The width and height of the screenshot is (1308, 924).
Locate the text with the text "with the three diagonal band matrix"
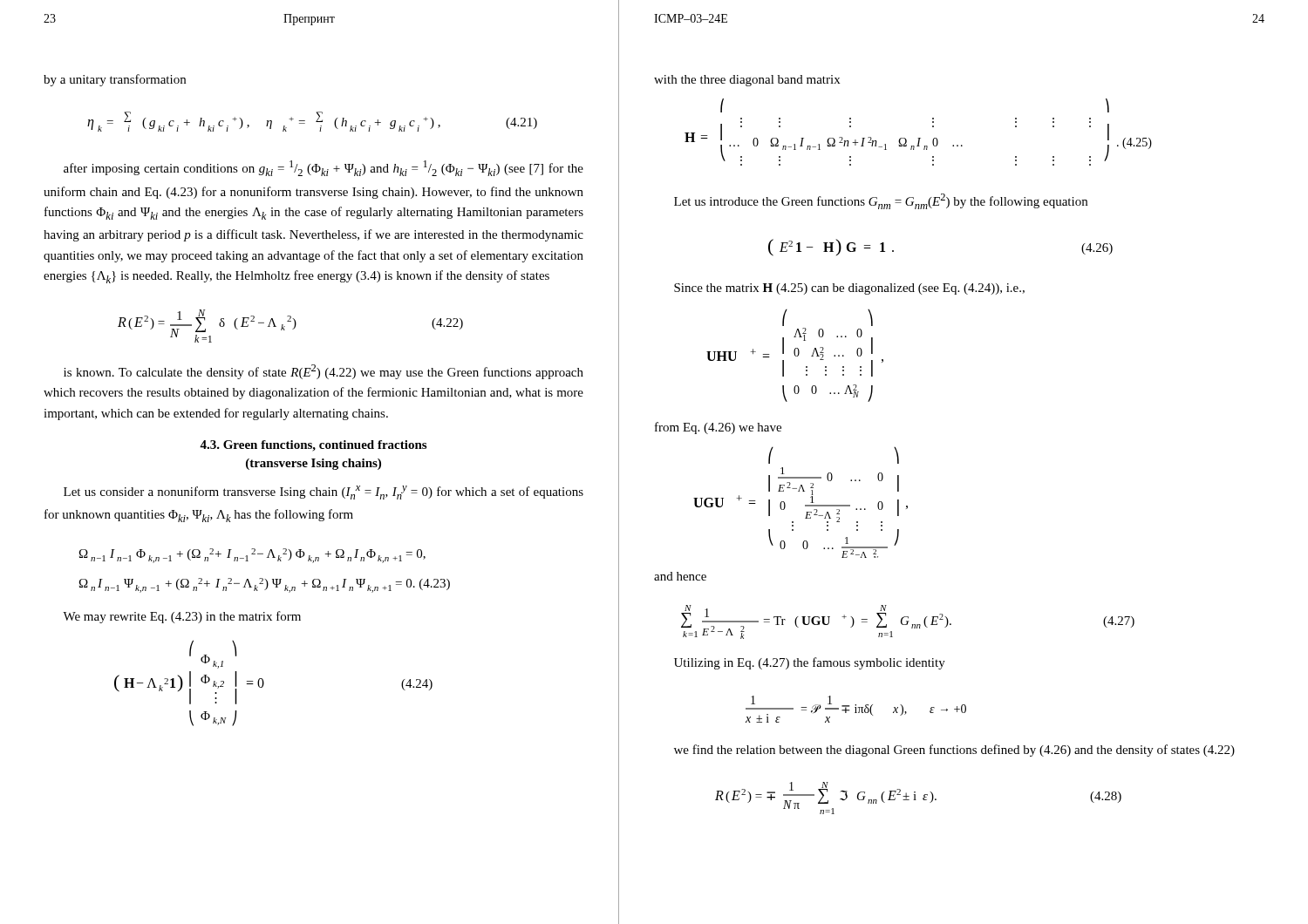tap(747, 79)
